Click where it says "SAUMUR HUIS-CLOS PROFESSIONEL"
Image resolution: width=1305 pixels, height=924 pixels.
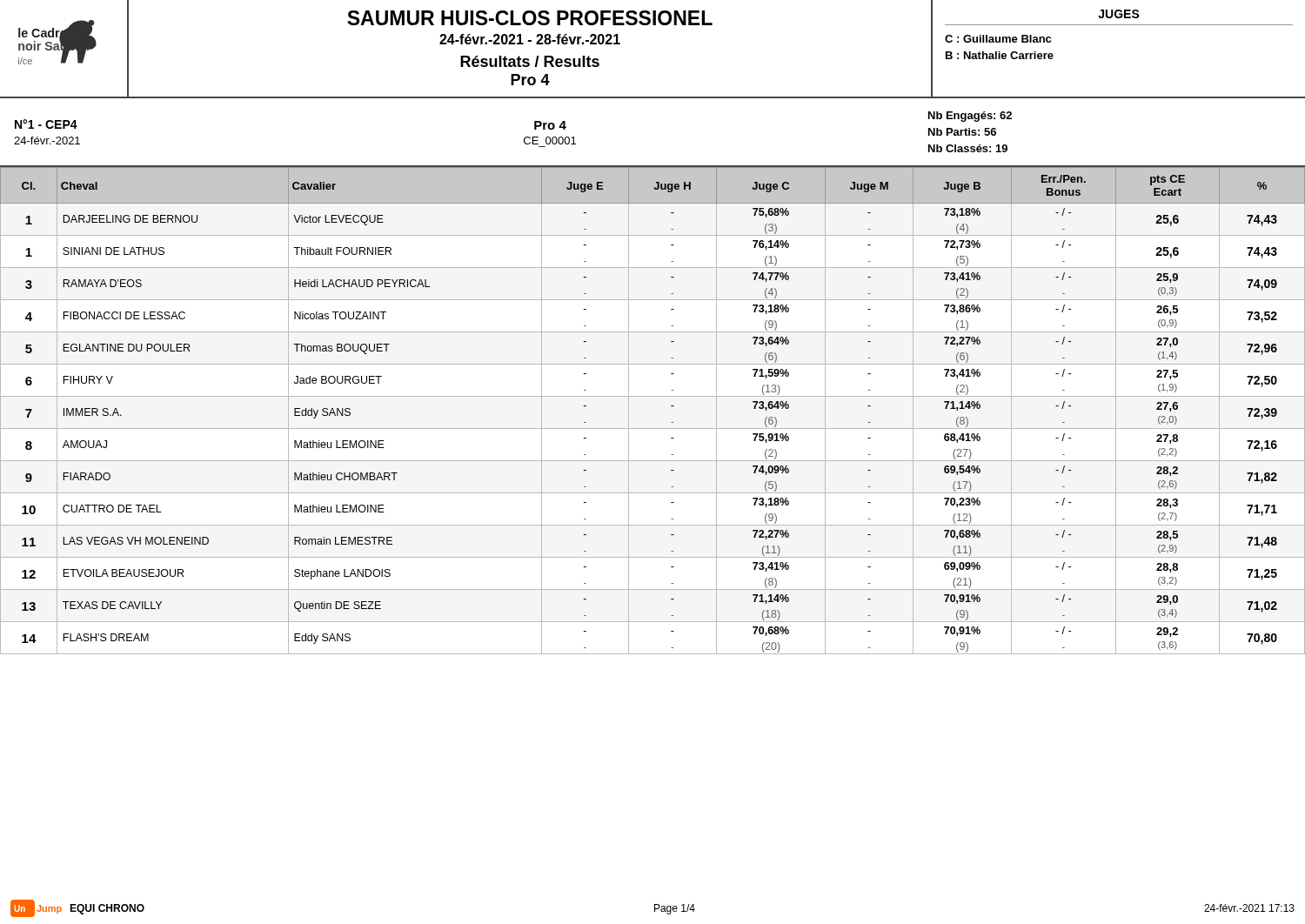[530, 18]
